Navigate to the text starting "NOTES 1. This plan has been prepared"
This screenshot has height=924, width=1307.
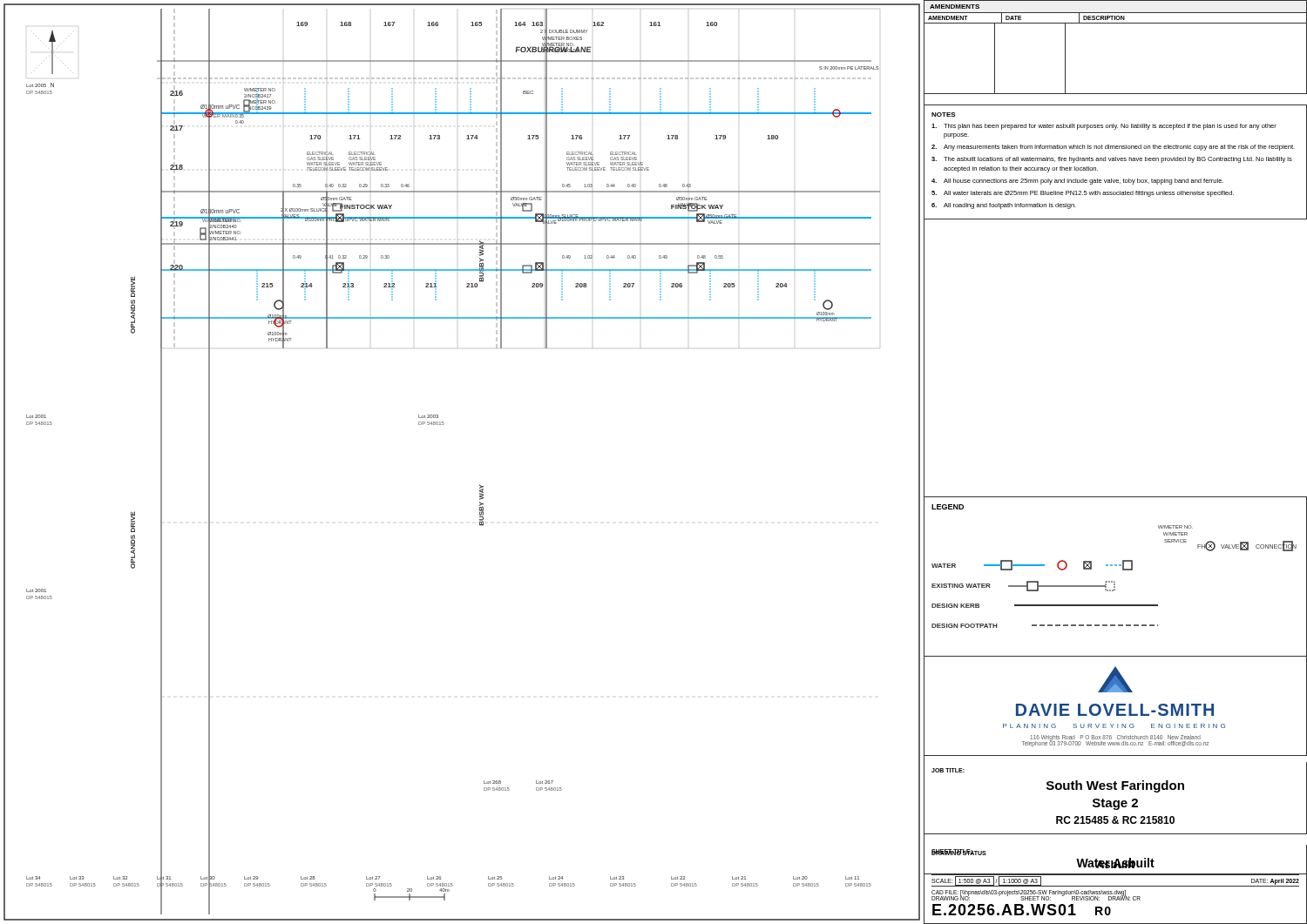[x=1115, y=160]
